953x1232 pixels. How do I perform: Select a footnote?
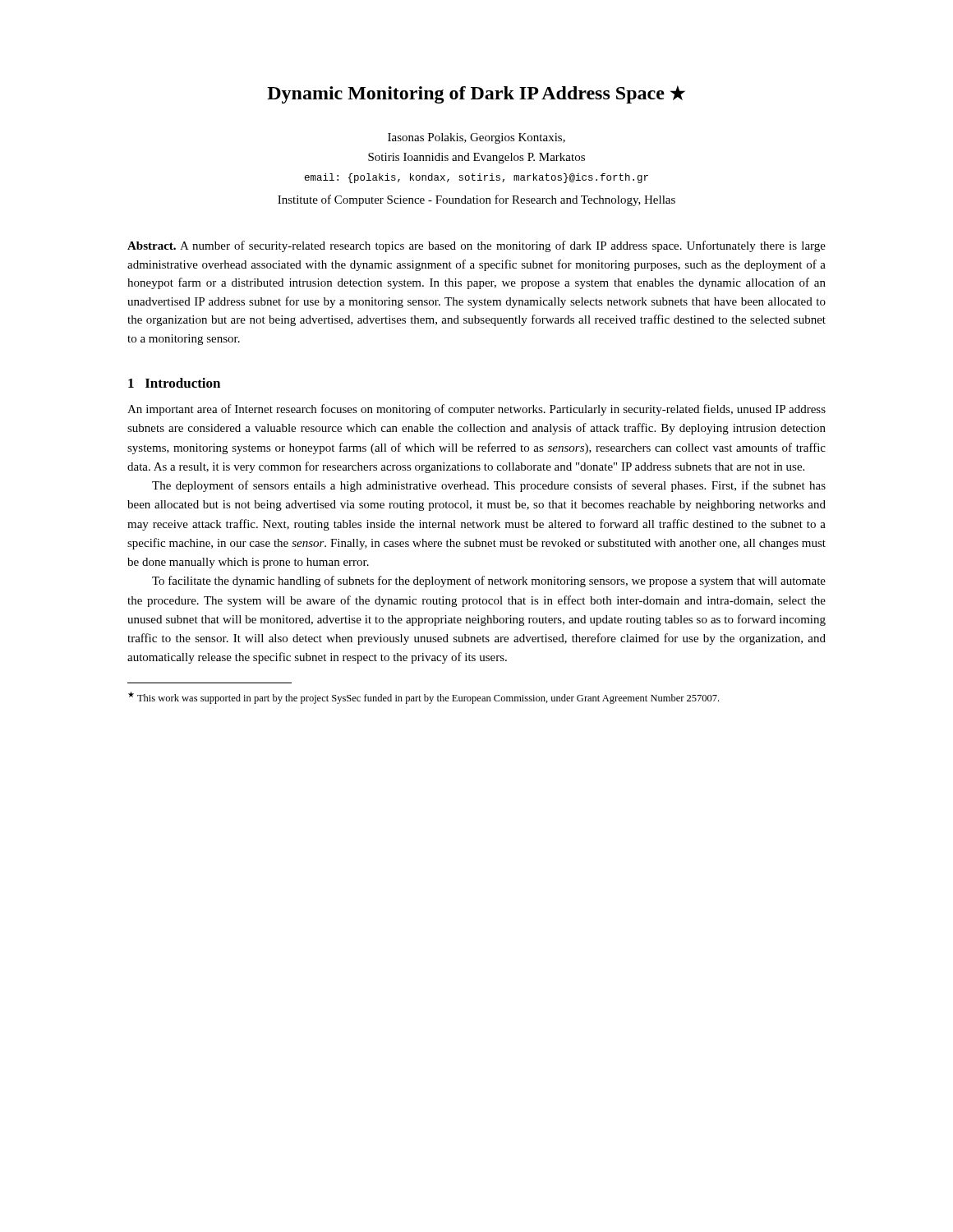(424, 697)
